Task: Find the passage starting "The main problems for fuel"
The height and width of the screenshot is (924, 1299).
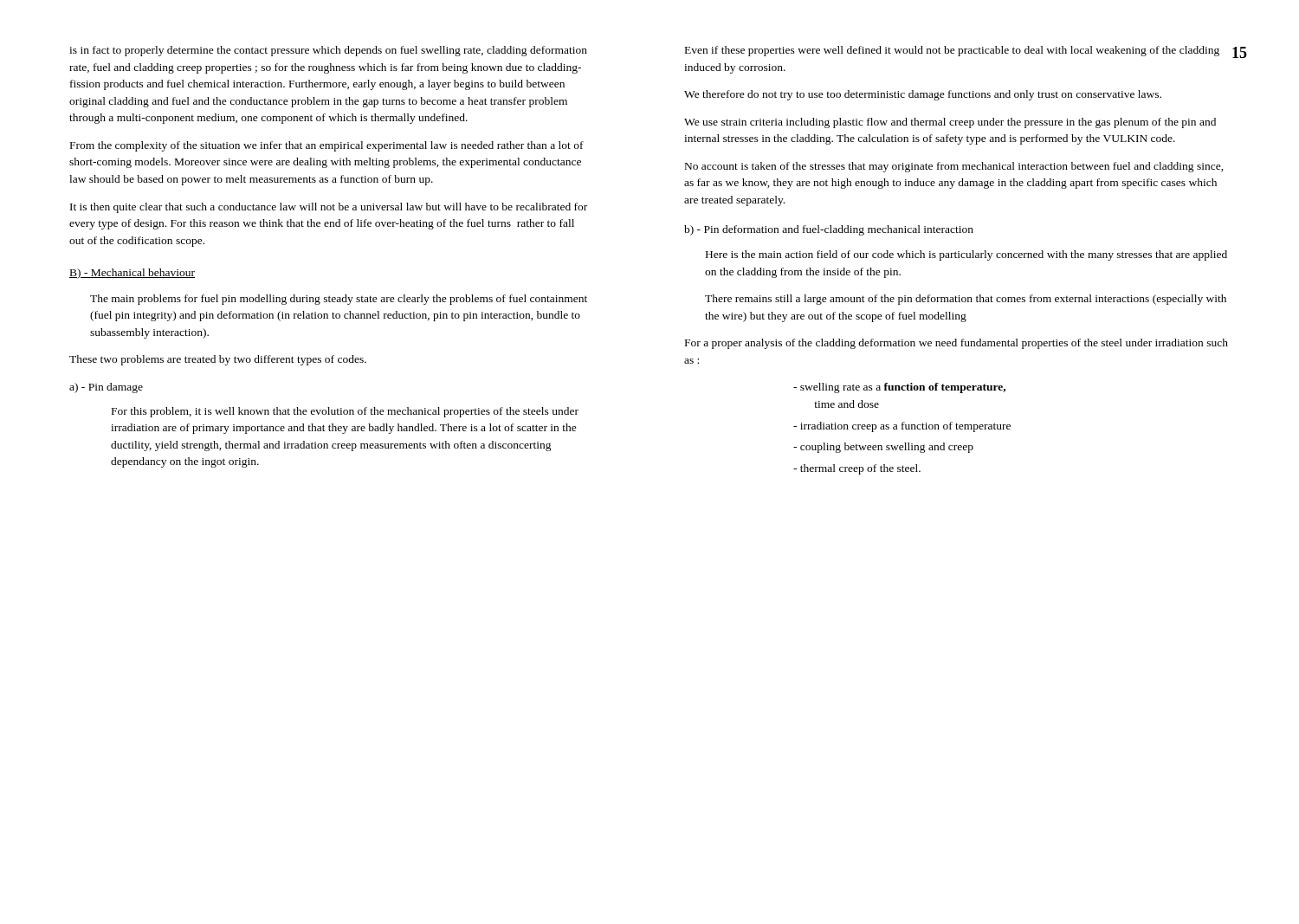Action: pyautogui.click(x=339, y=315)
